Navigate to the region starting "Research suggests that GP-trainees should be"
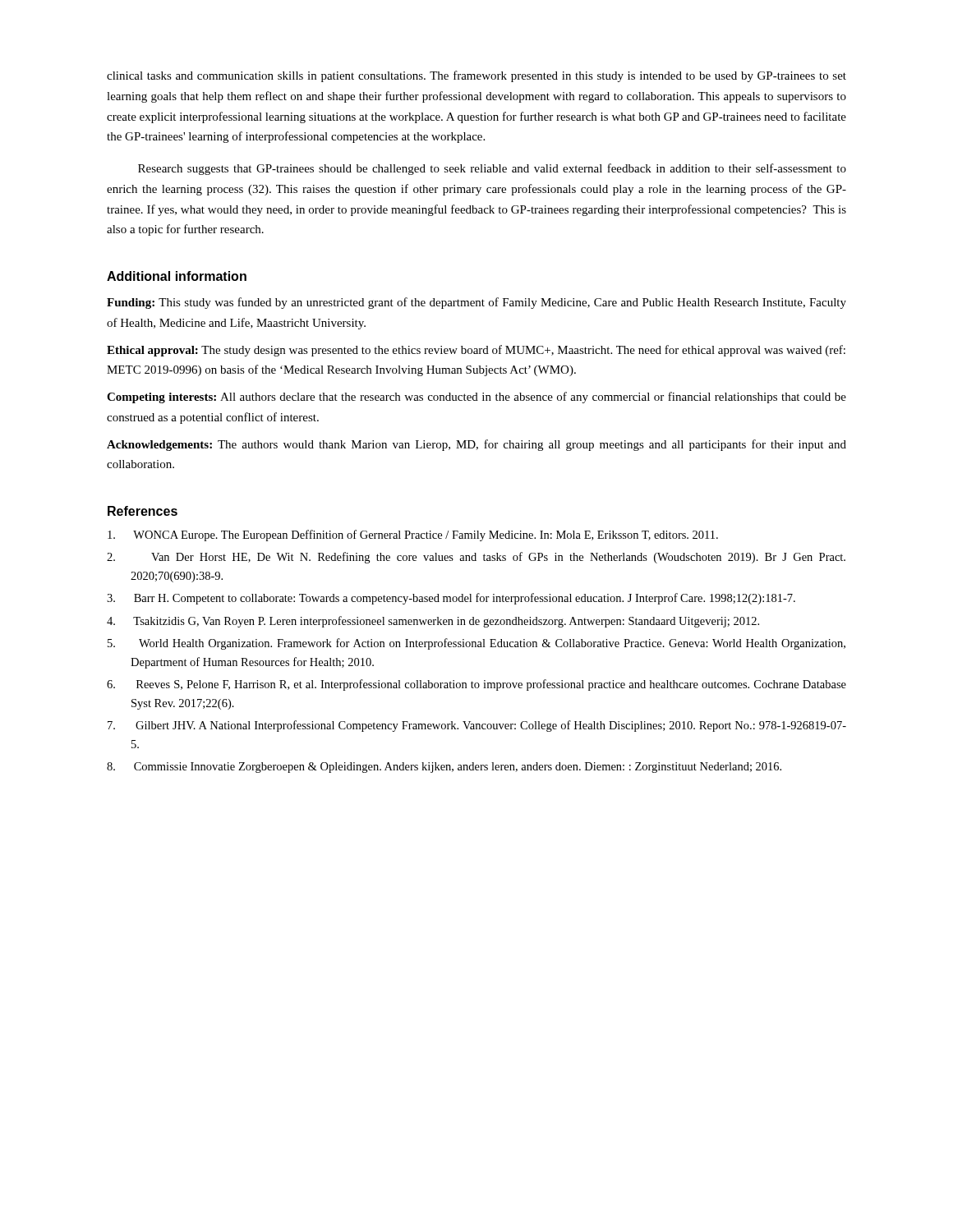The width and height of the screenshot is (953, 1232). tap(476, 199)
